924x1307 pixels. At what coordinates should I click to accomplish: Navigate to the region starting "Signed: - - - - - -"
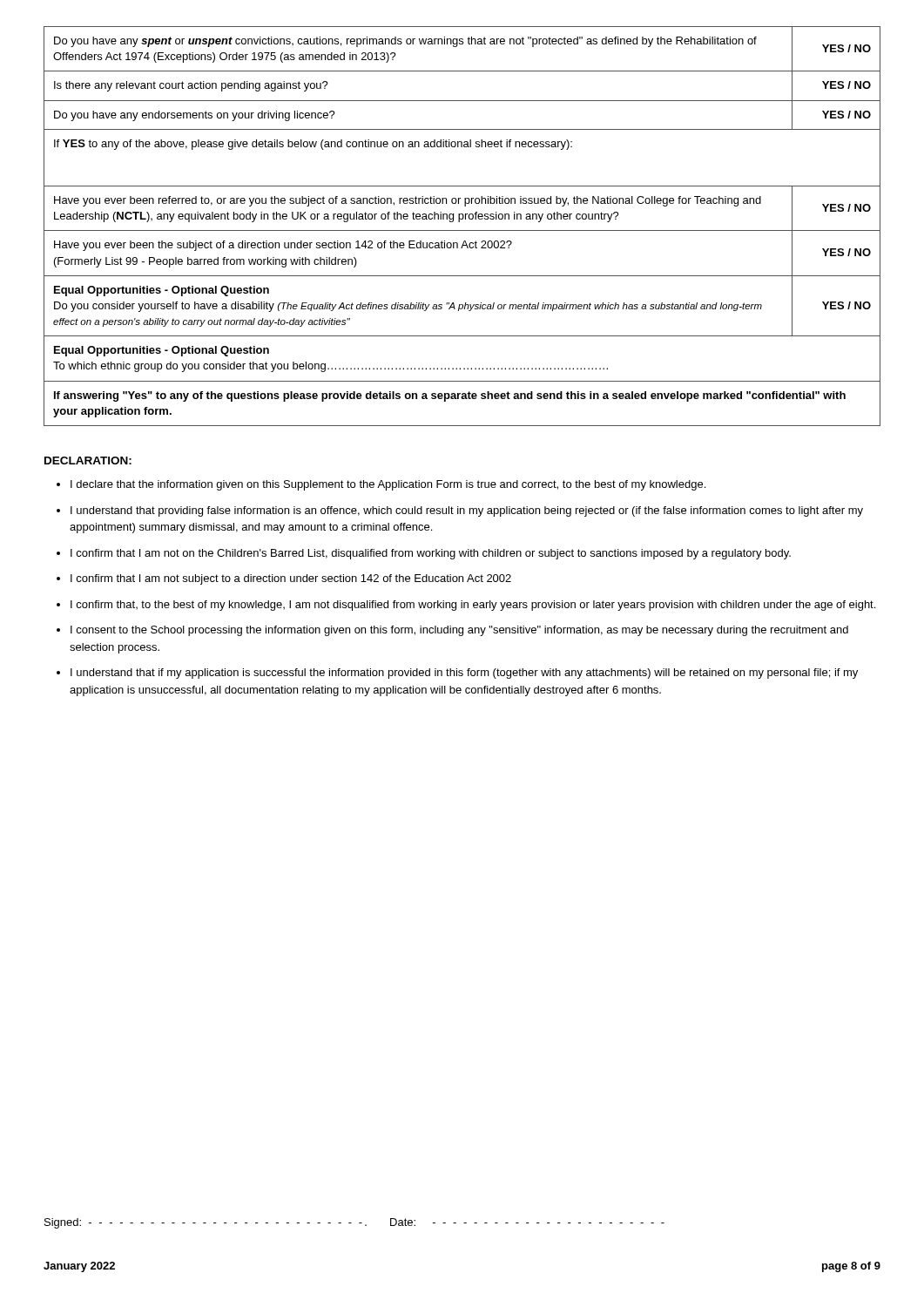355,1222
